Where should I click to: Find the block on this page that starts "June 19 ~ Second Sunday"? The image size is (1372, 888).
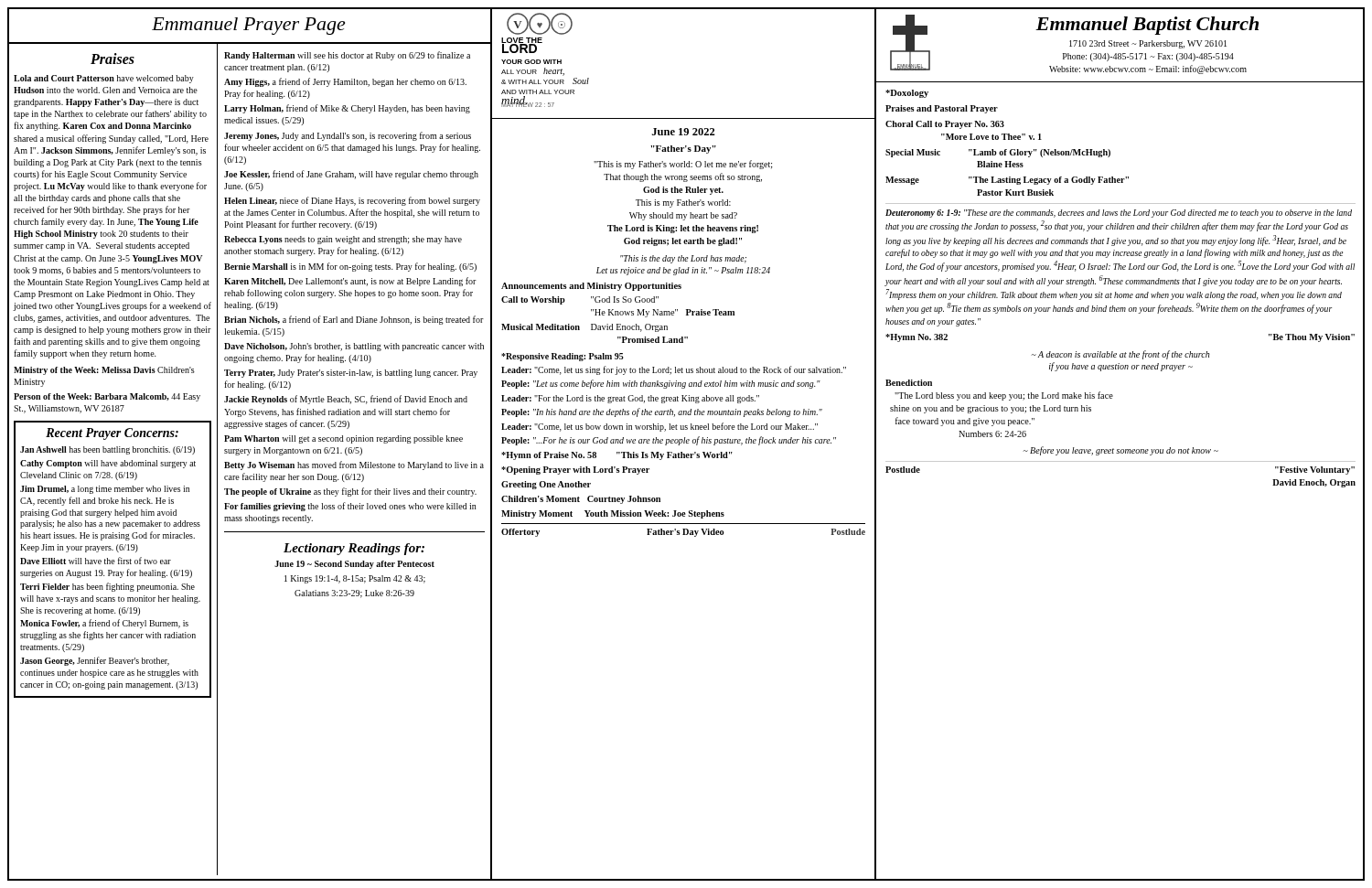(x=354, y=579)
